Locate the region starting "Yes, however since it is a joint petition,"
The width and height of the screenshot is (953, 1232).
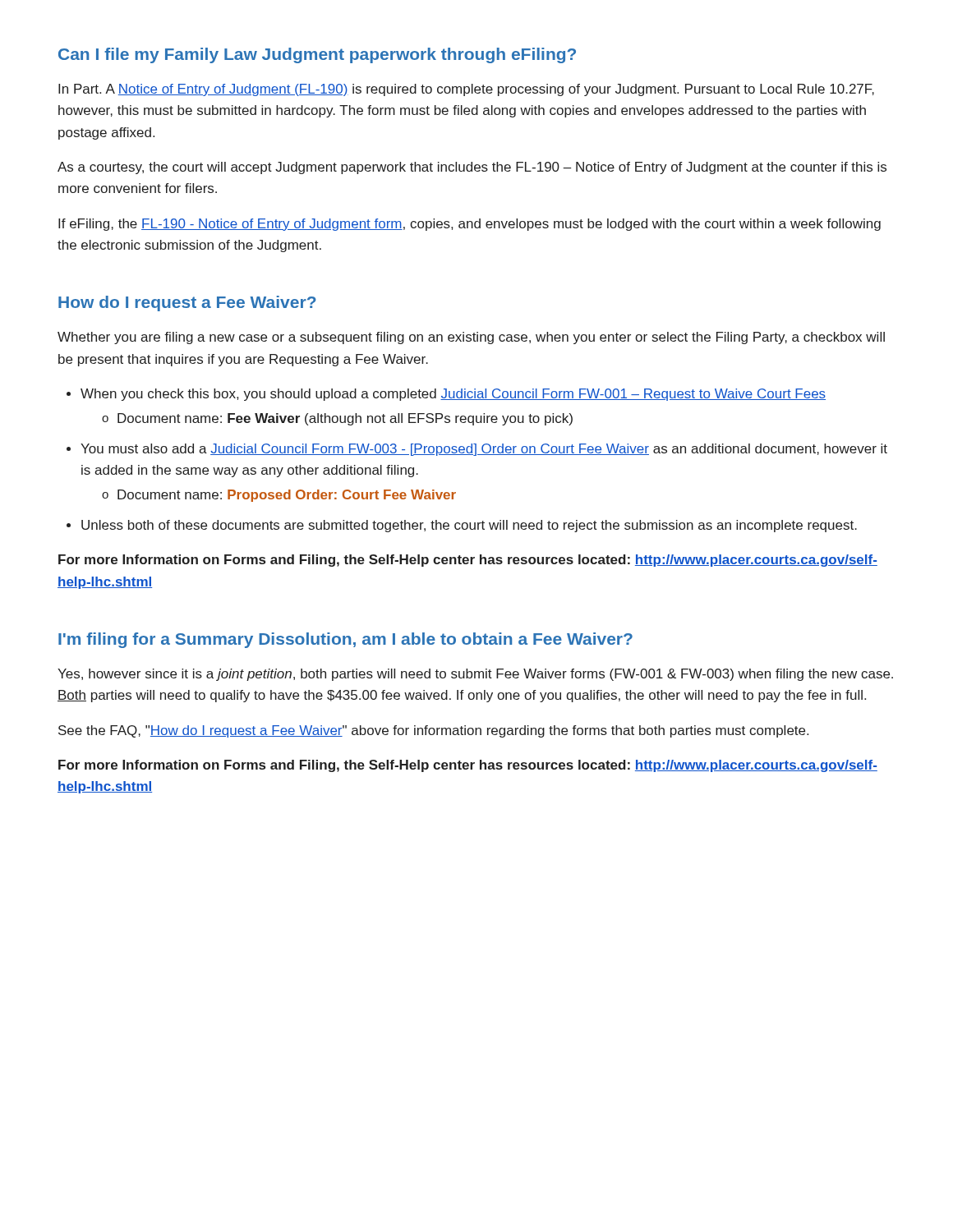(476, 685)
